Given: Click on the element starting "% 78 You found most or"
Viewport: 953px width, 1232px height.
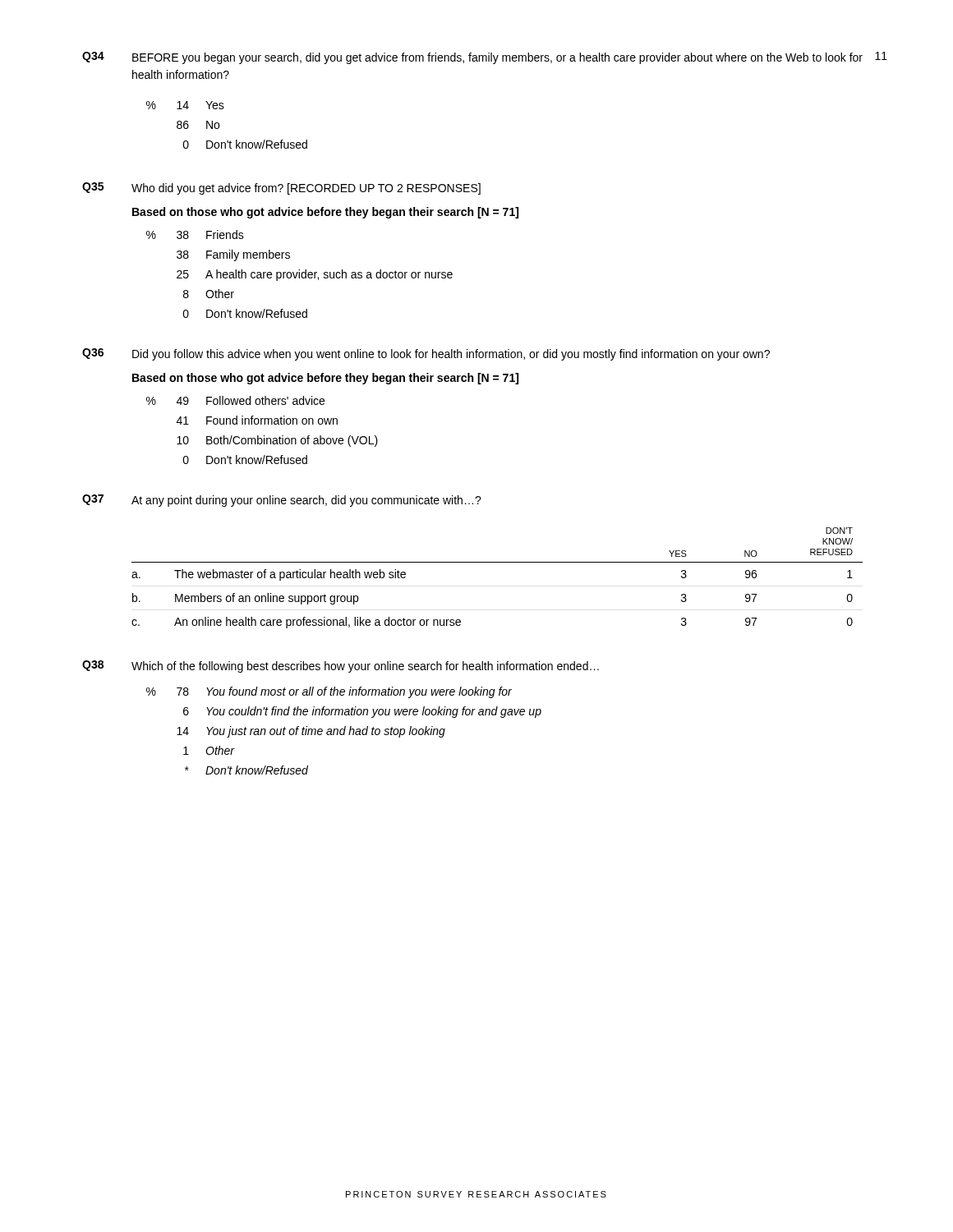Looking at the screenshot, I should (497, 692).
